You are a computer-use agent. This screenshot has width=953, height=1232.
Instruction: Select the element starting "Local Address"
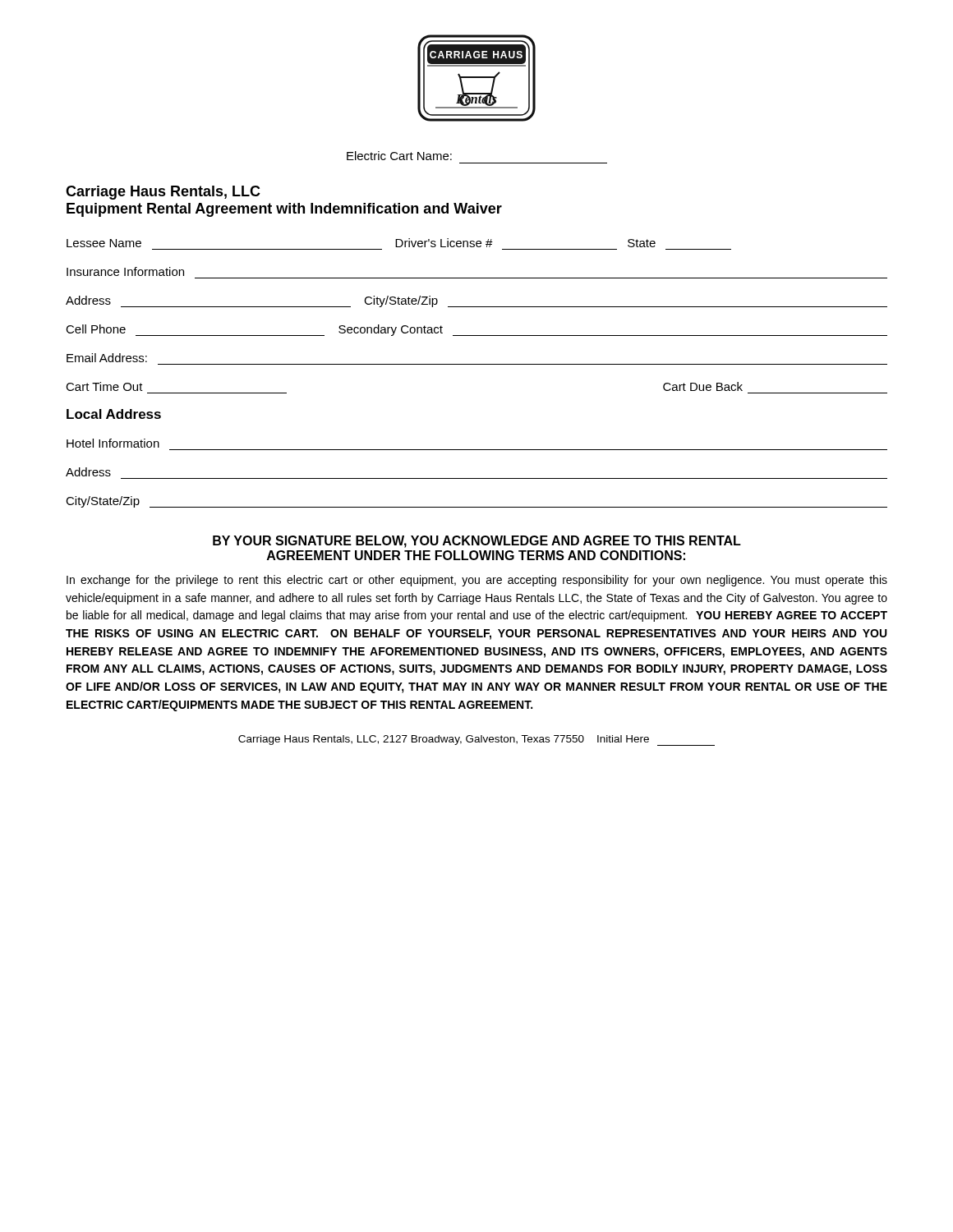click(114, 414)
